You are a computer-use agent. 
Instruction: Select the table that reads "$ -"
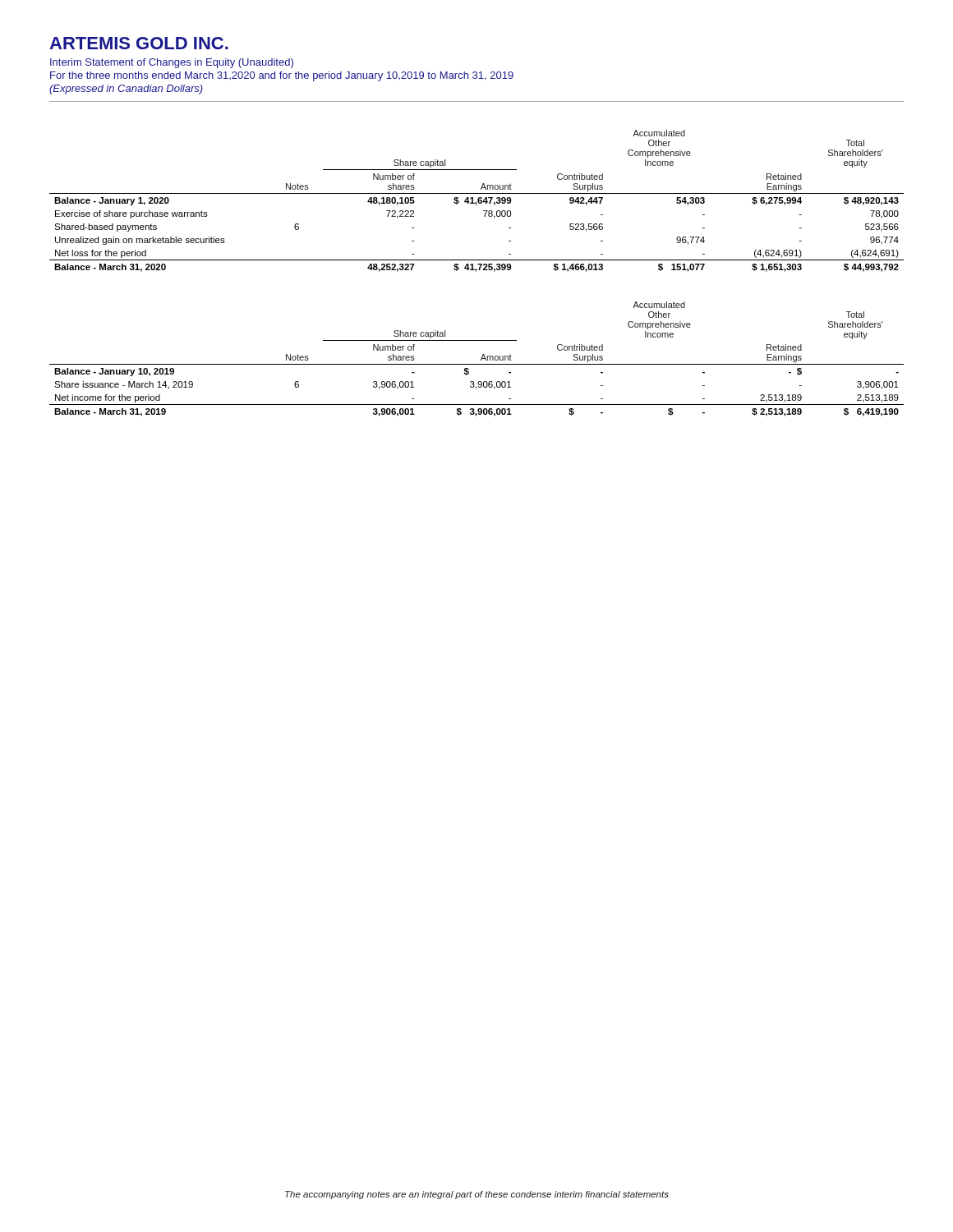pos(476,358)
